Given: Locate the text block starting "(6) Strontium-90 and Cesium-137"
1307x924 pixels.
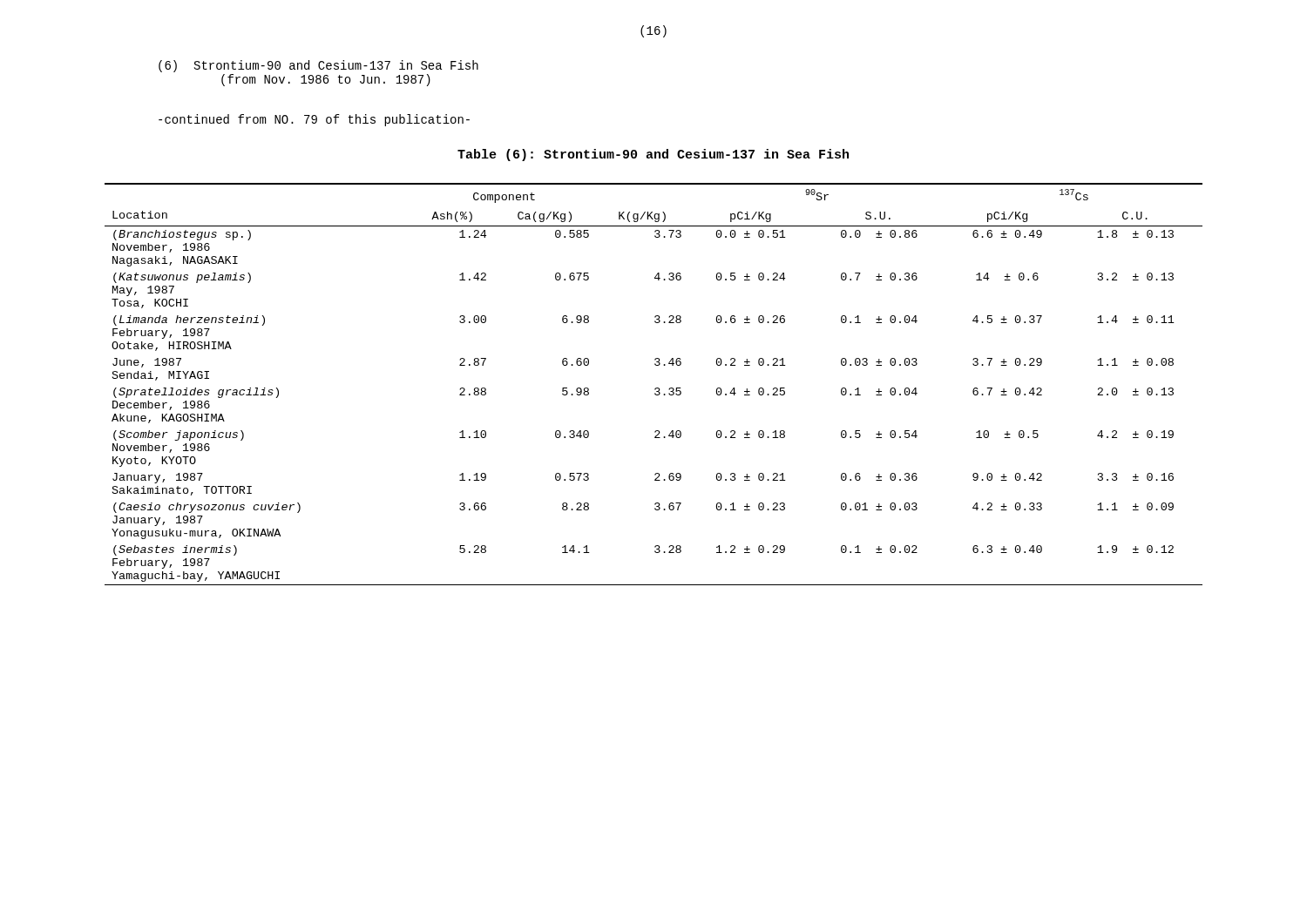Looking at the screenshot, I should click(x=318, y=73).
